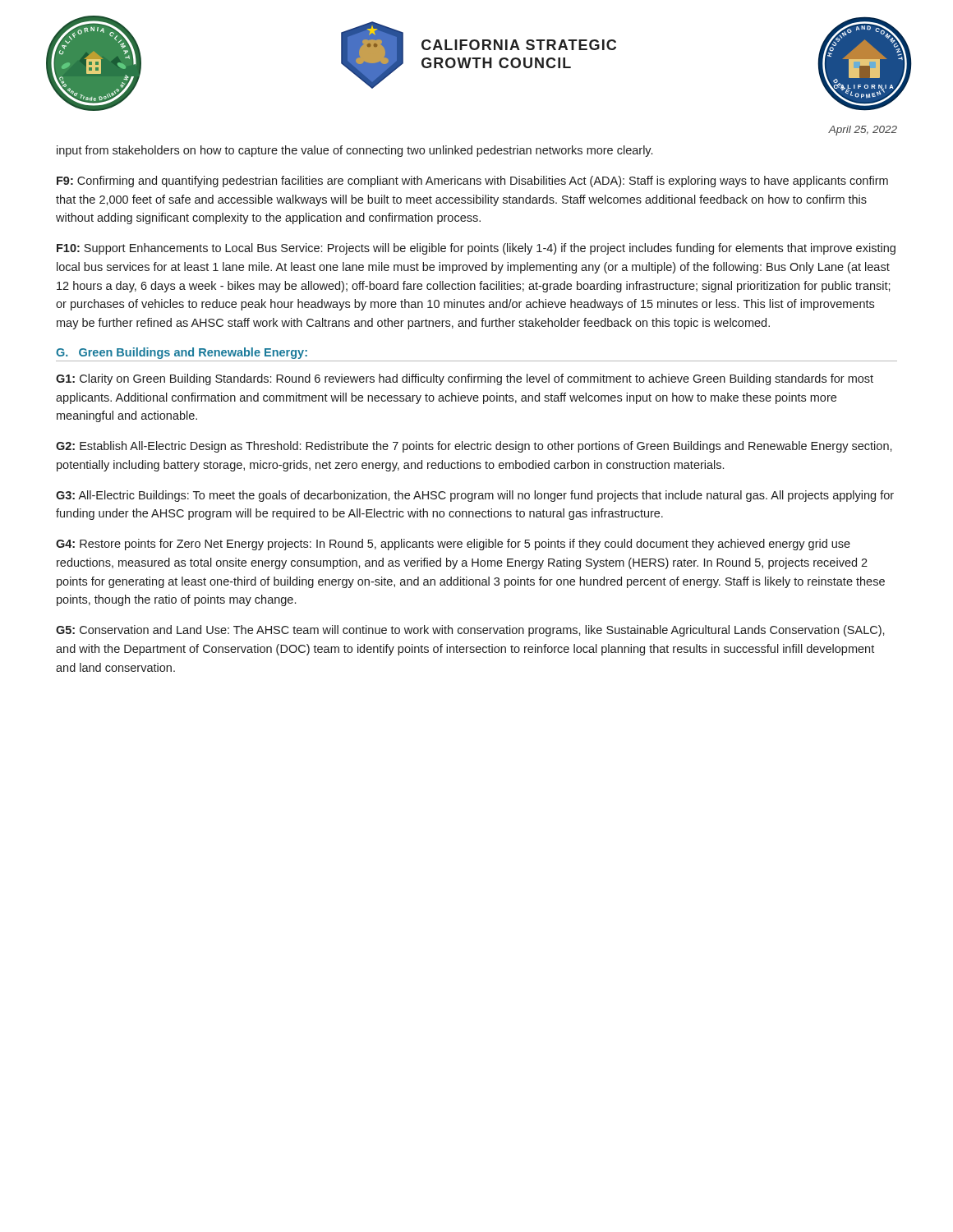Find the block on this page that starts "F9: Confirming and quantifying"
Image resolution: width=953 pixels, height=1232 pixels.
coord(472,199)
